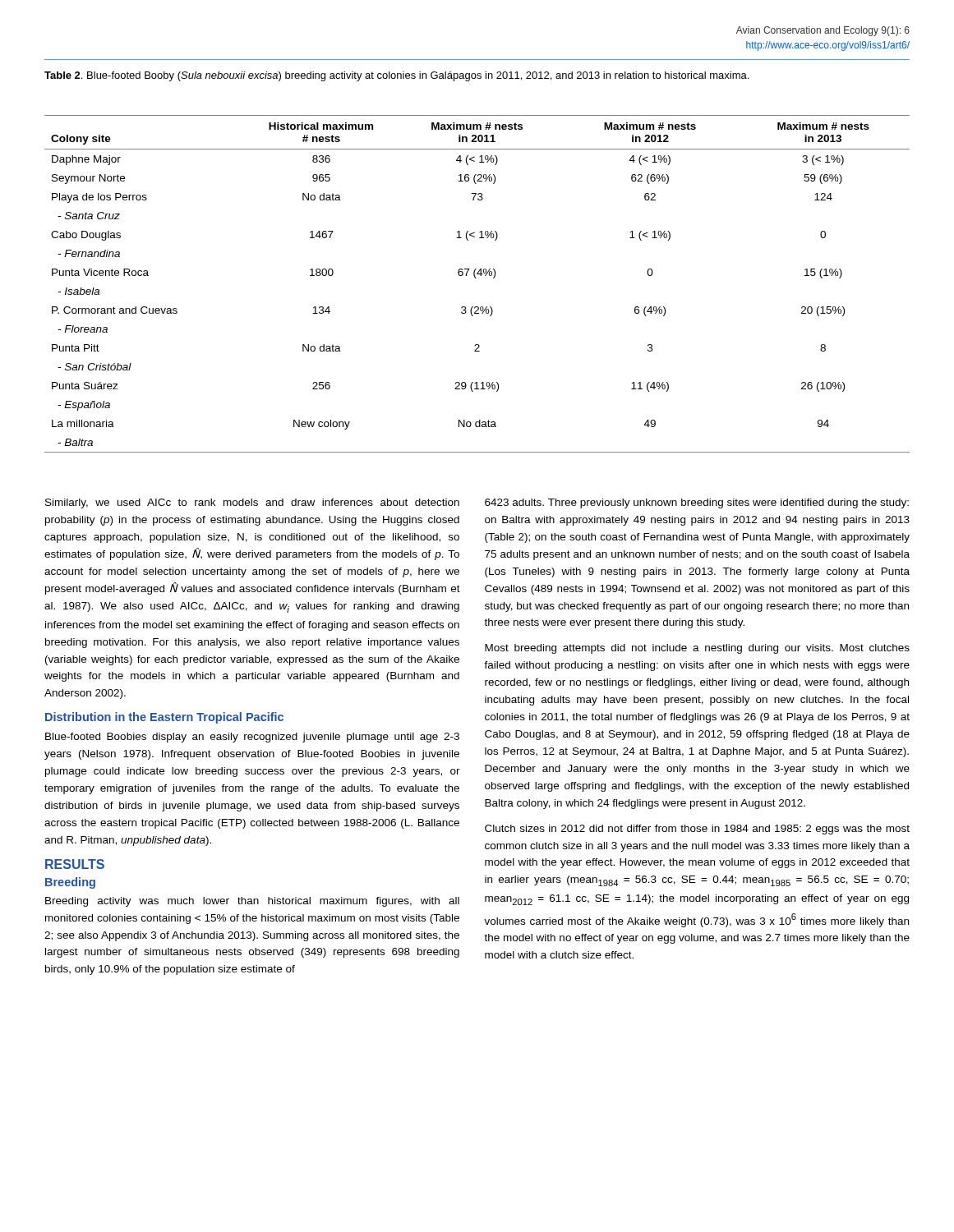Select the caption
Viewport: 954px width, 1232px height.
point(397,75)
